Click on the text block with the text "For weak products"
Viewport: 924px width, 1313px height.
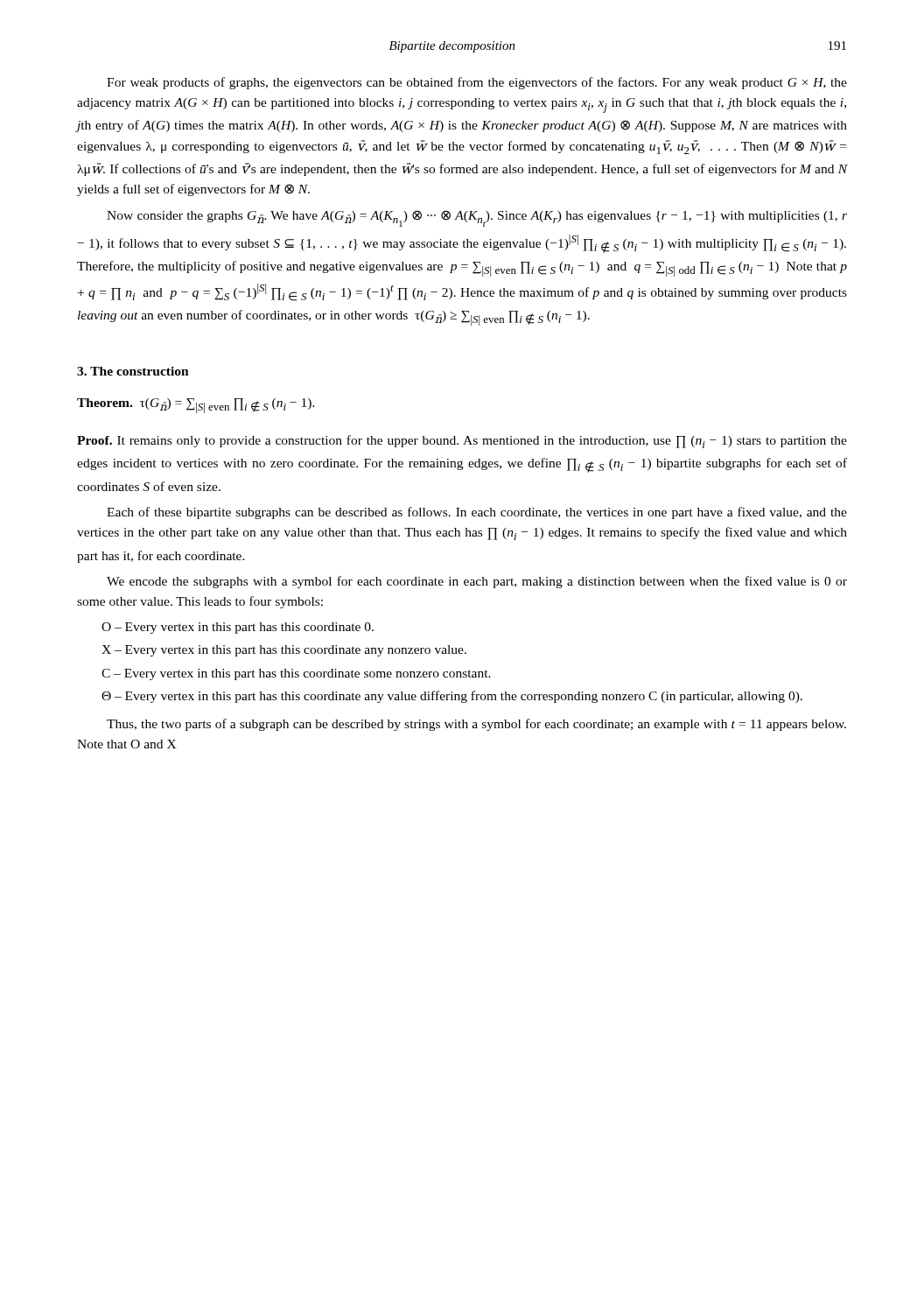tap(462, 200)
